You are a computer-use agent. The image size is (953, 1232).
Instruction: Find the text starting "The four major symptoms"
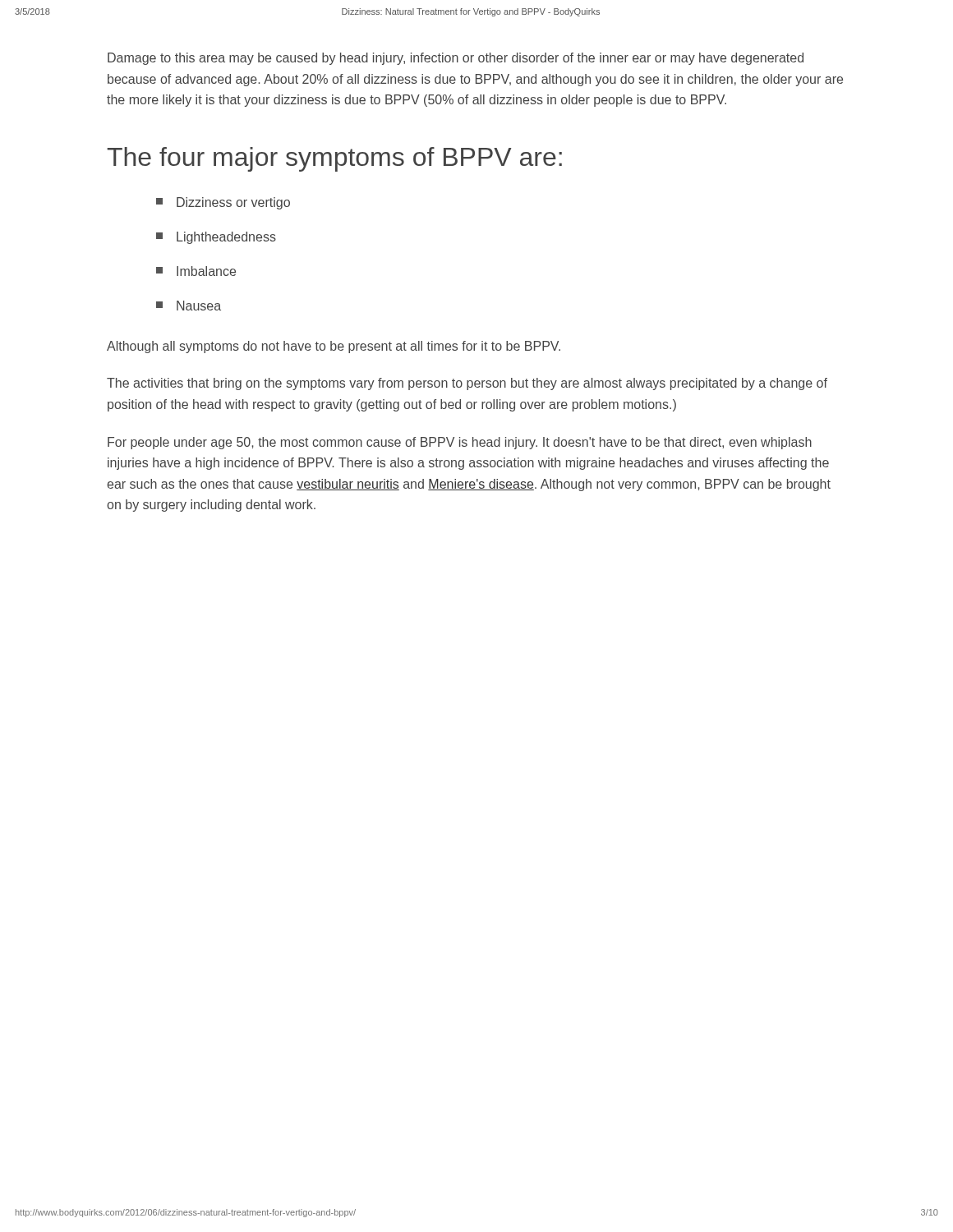click(x=476, y=157)
